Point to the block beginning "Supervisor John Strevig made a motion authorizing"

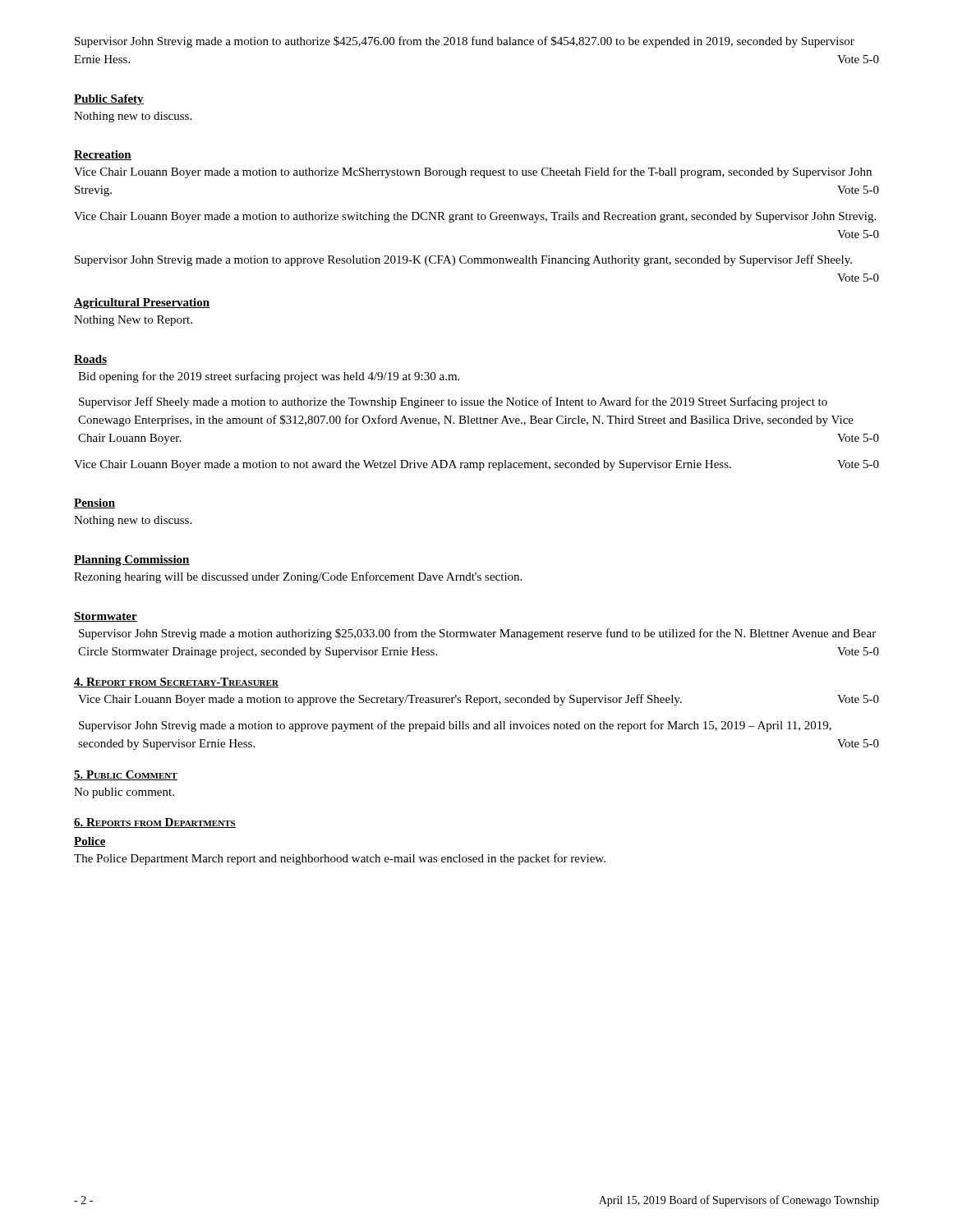[x=479, y=644]
